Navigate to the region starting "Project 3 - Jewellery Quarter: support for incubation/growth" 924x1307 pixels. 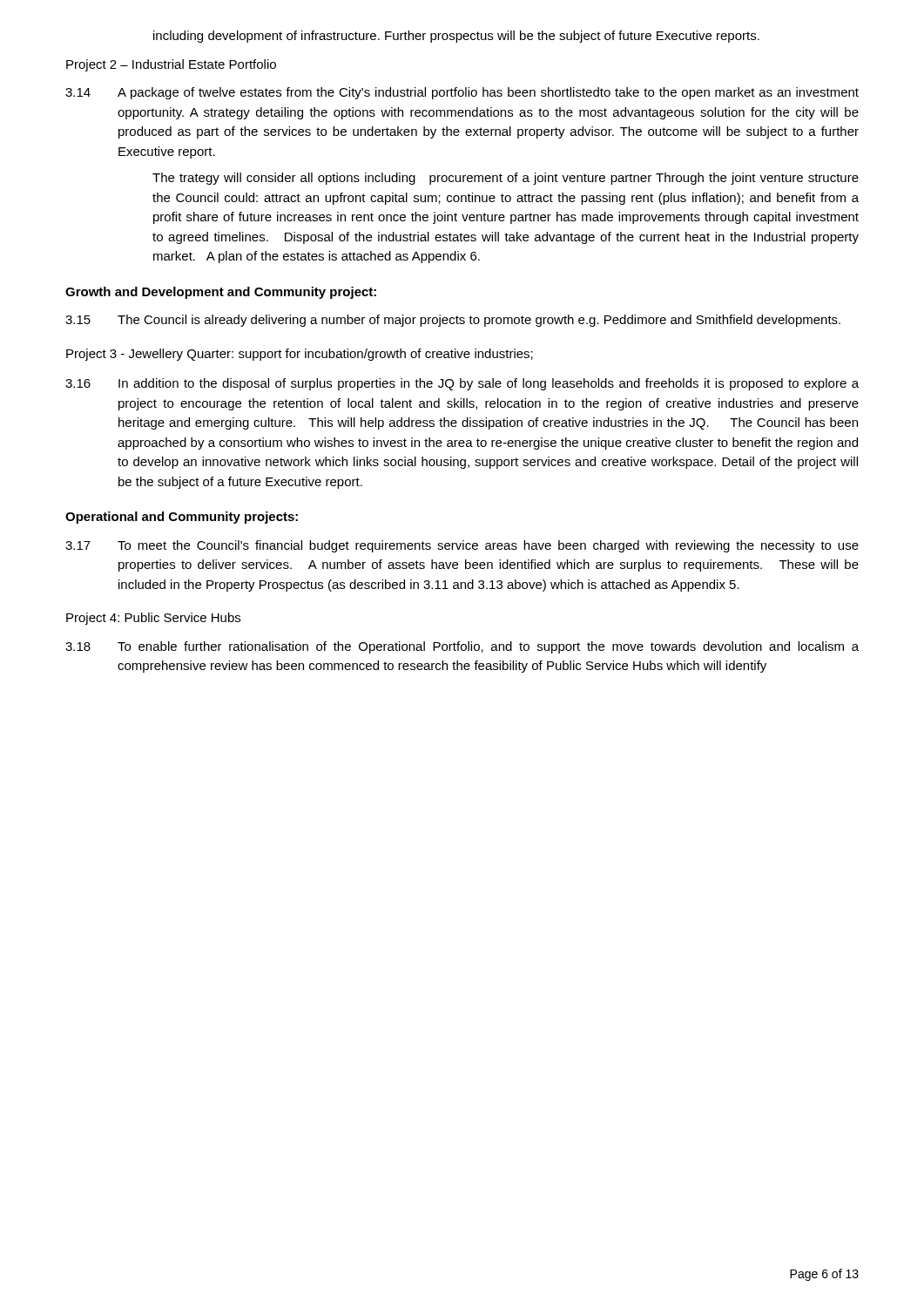[x=299, y=353]
